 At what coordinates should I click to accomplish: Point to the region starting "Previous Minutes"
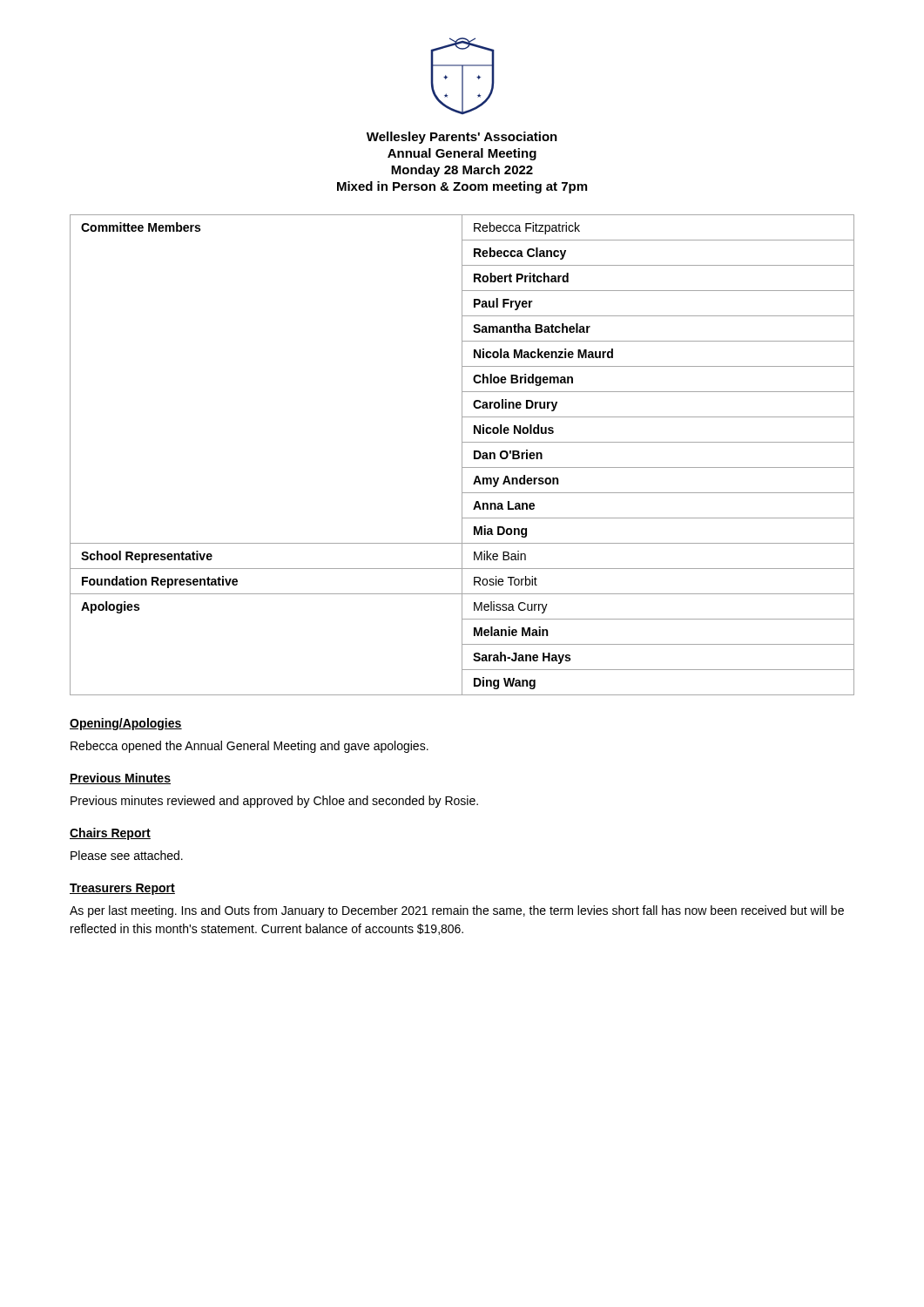pos(120,778)
